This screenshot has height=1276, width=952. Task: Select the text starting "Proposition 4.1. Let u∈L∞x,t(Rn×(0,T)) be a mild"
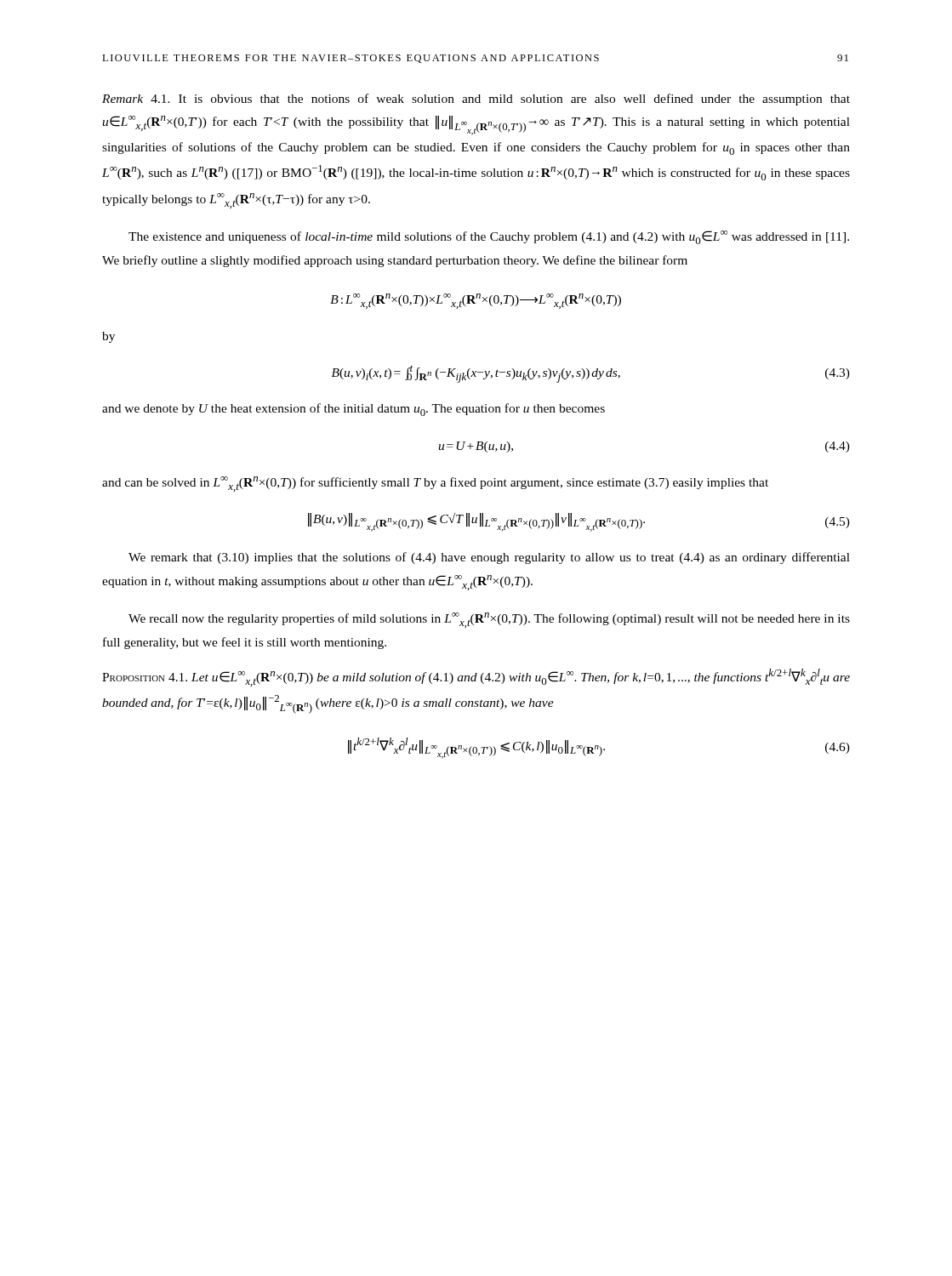click(476, 690)
